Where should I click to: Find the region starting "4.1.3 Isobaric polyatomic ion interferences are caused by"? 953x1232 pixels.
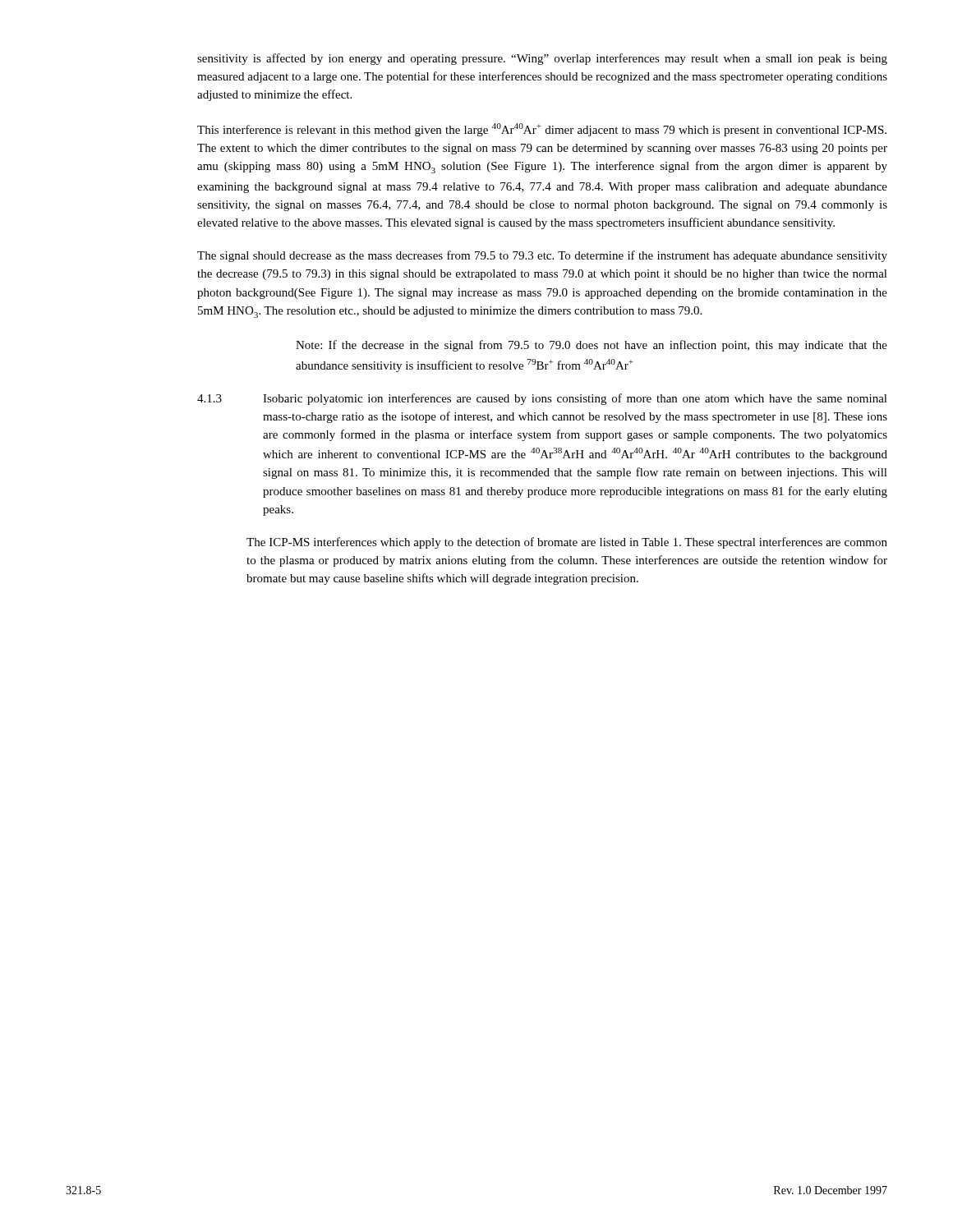(x=542, y=454)
